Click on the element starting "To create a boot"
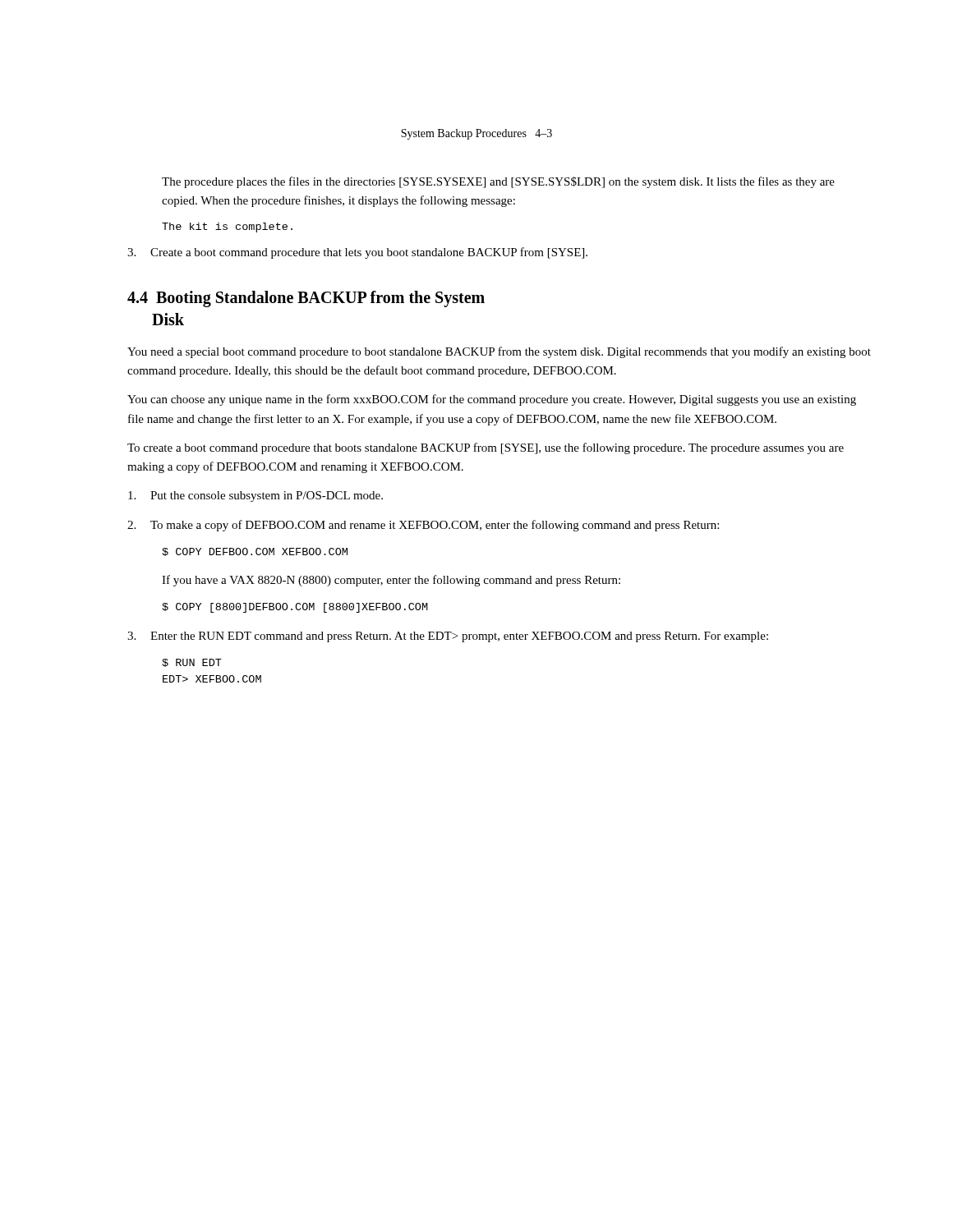The height and width of the screenshot is (1232, 953). click(x=486, y=457)
